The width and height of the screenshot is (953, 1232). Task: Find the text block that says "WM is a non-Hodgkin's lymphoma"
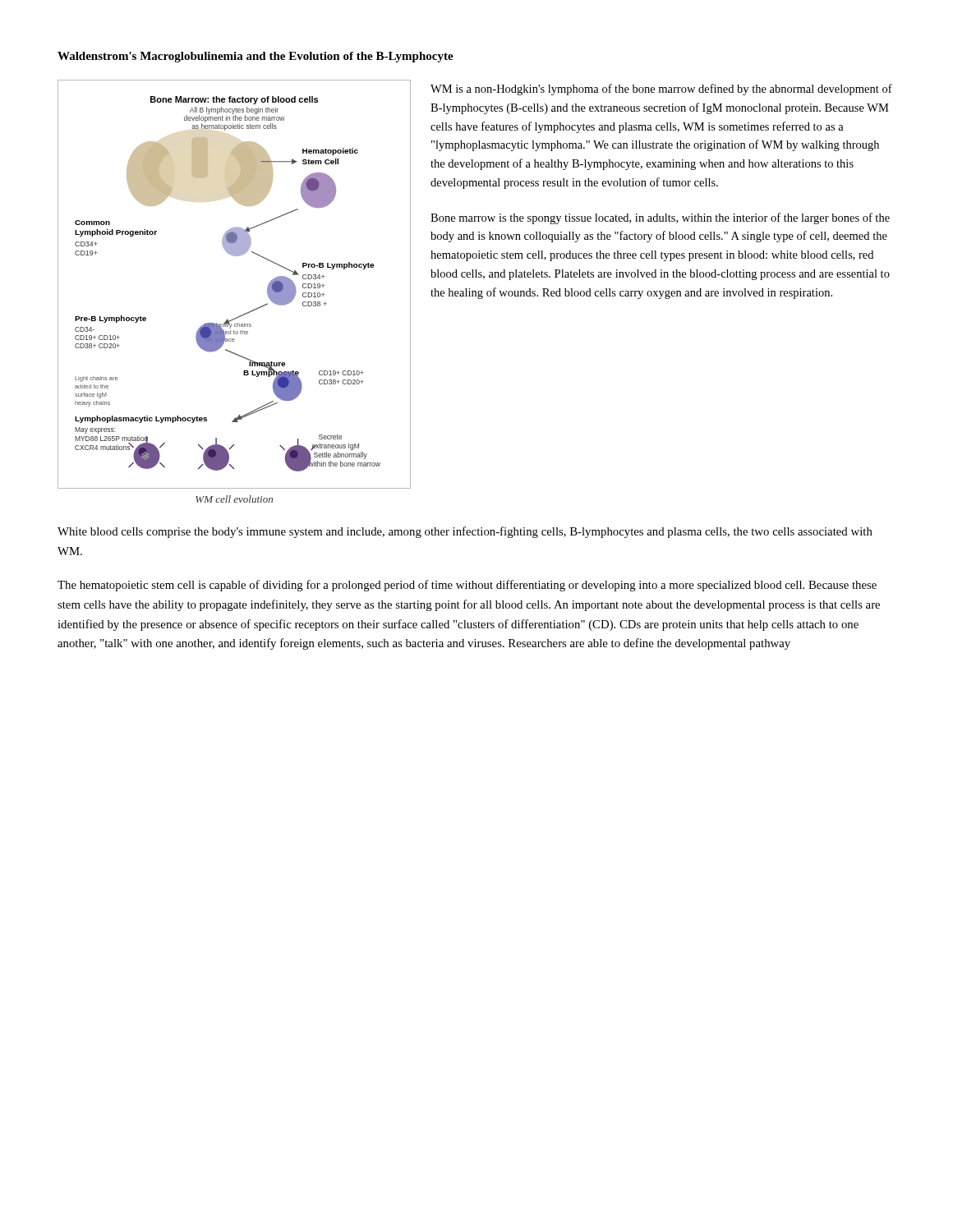(x=661, y=135)
